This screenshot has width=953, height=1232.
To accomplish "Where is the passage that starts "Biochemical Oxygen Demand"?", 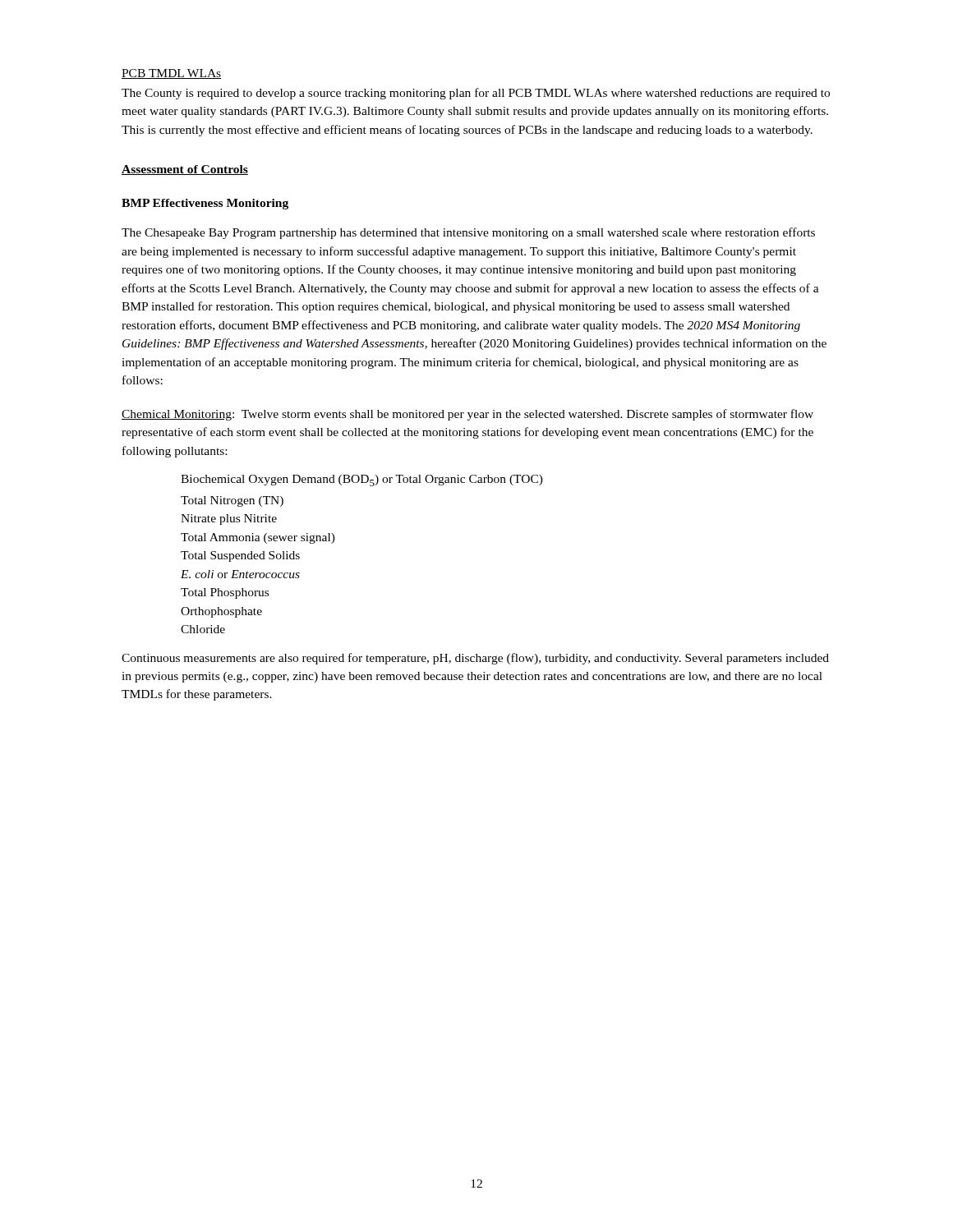I will [x=506, y=480].
